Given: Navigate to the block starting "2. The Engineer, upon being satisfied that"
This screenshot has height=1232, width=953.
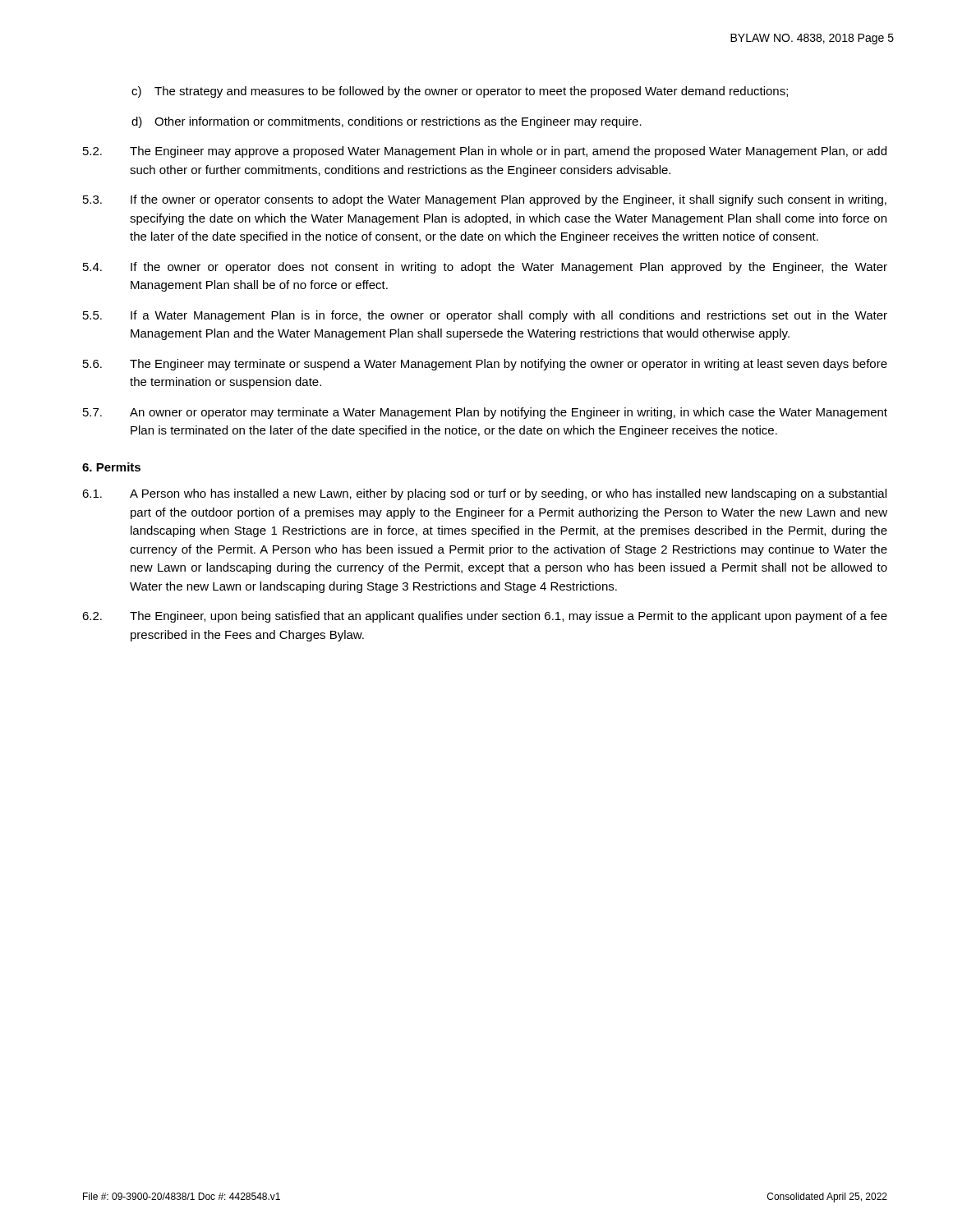Looking at the screenshot, I should 485,625.
